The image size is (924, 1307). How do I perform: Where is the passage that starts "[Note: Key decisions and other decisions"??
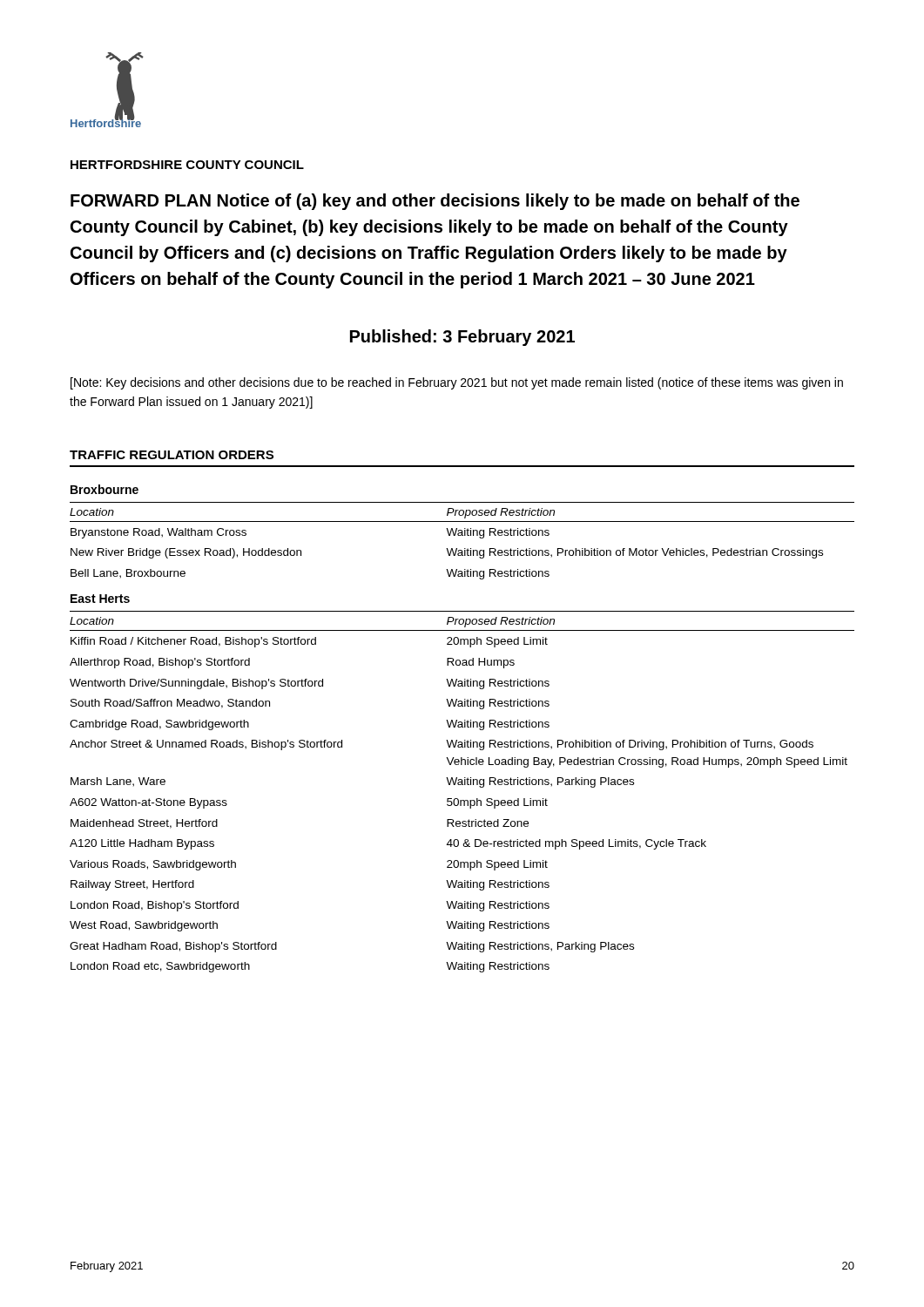click(457, 392)
